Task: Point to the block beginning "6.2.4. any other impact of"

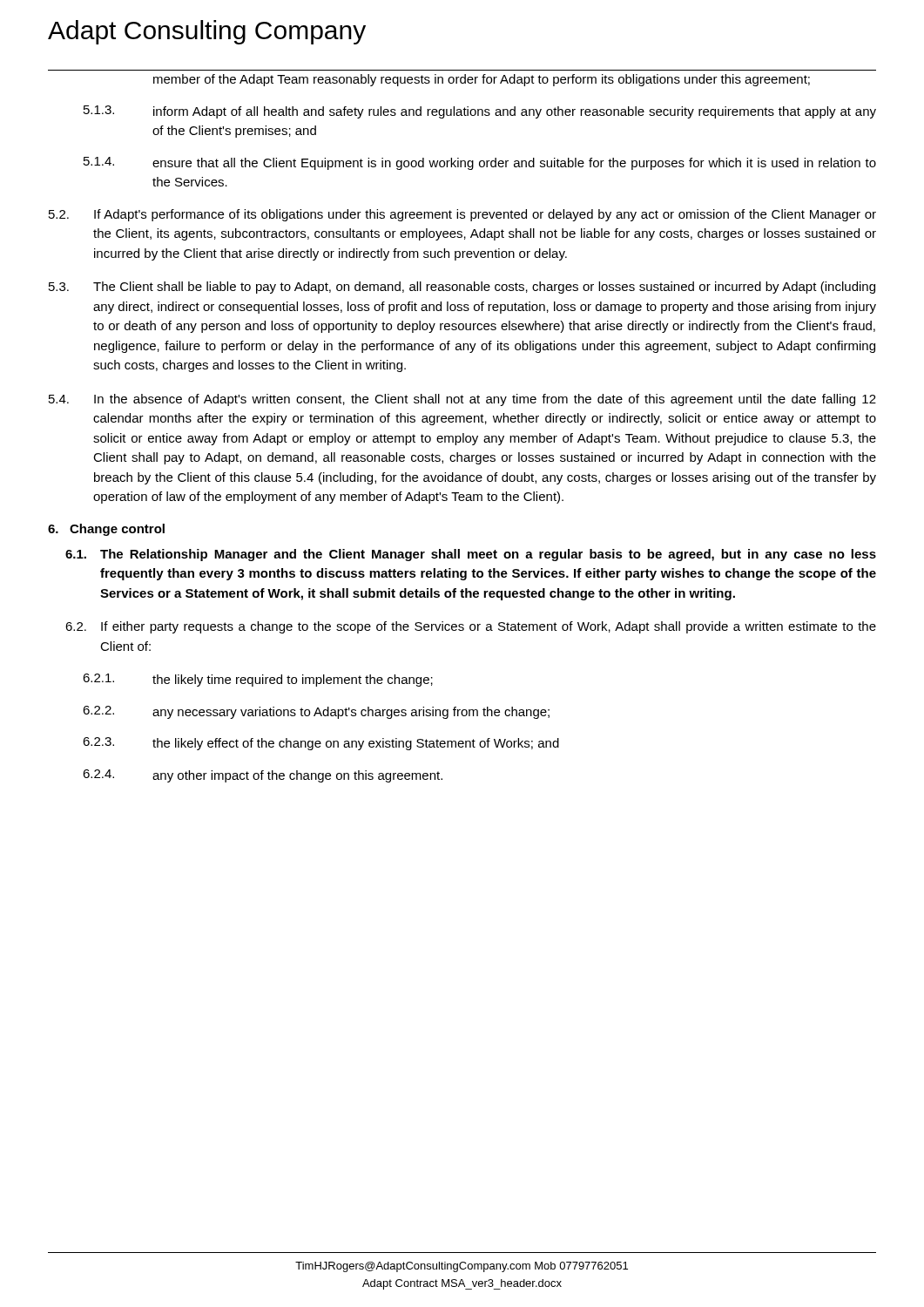Action: [263, 776]
